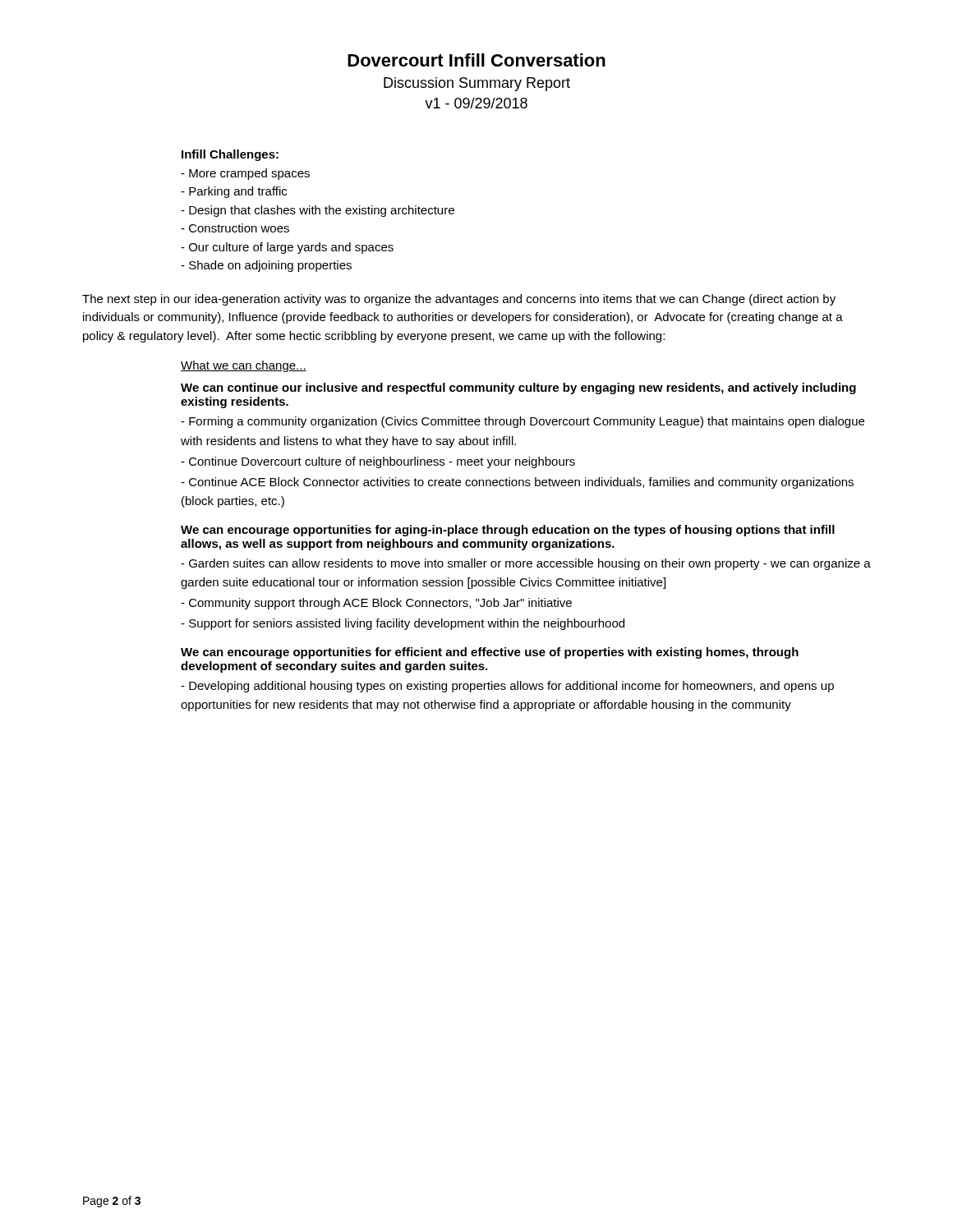Viewport: 953px width, 1232px height.
Task: Select the text block with the text "We can continue our inclusive"
Action: [519, 395]
